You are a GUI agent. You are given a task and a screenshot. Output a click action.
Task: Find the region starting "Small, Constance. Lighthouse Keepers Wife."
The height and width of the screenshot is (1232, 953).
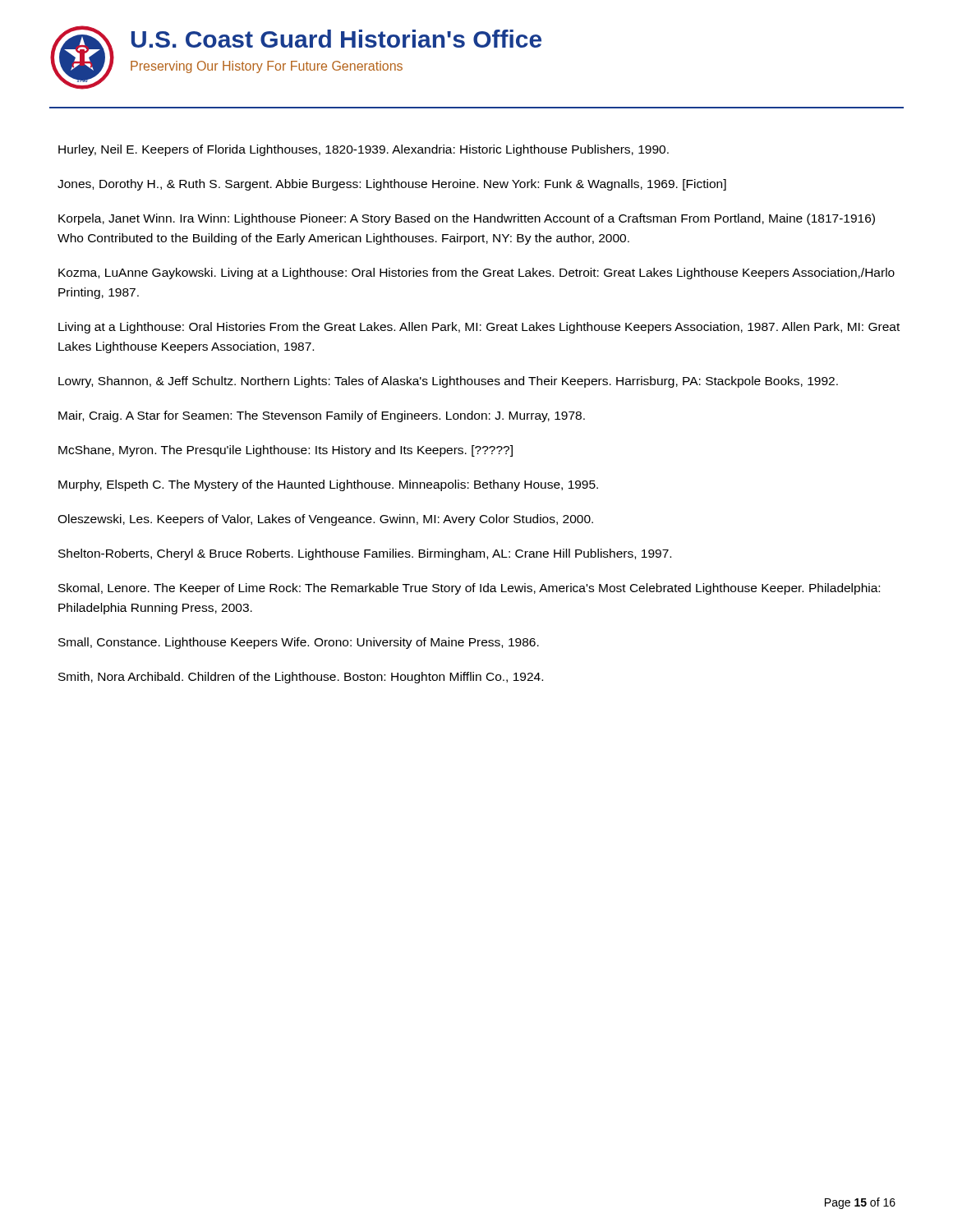pos(298,642)
